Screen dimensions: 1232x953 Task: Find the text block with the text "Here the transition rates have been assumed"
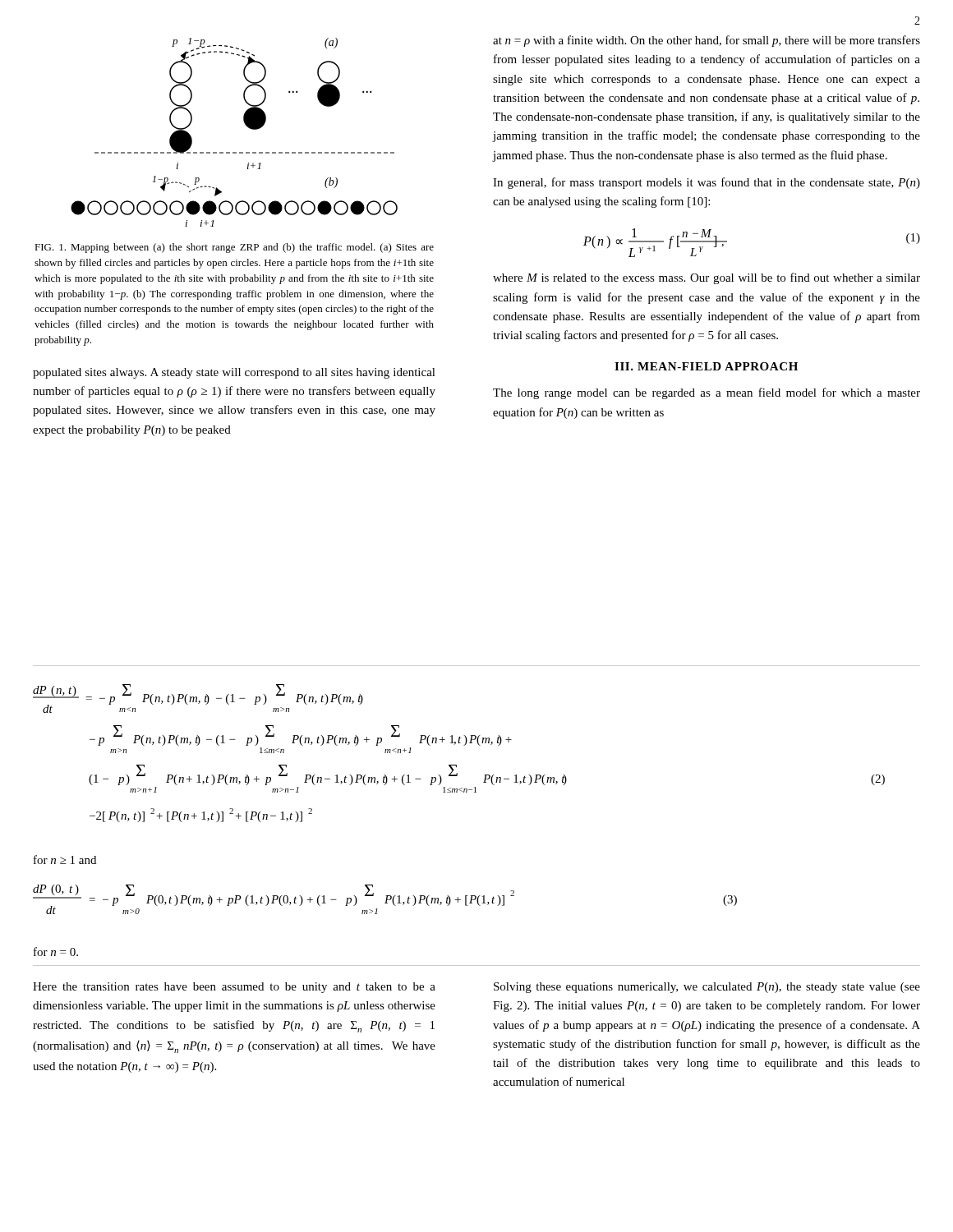click(x=234, y=1026)
